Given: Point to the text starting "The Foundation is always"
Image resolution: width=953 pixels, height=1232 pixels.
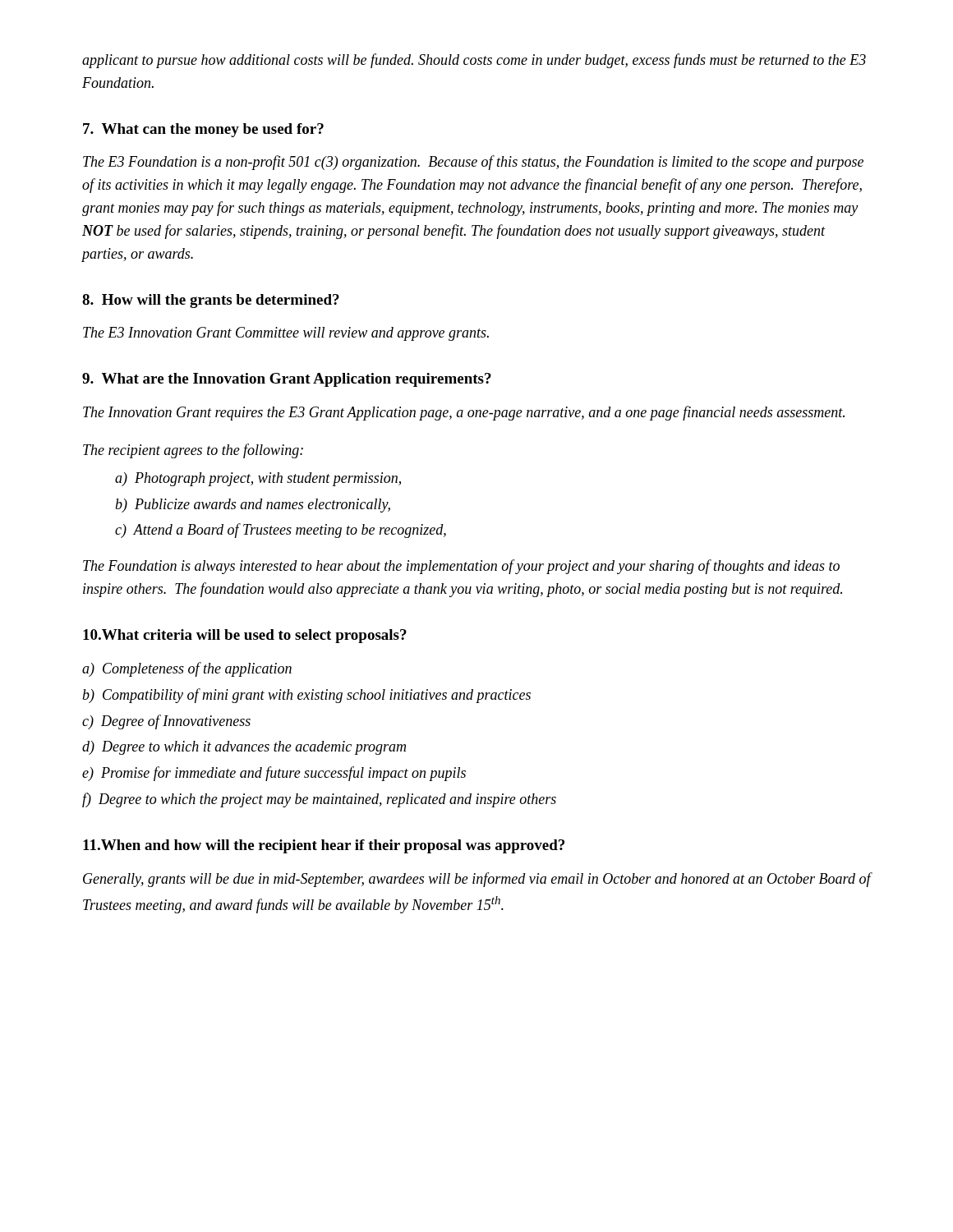Looking at the screenshot, I should coord(463,578).
